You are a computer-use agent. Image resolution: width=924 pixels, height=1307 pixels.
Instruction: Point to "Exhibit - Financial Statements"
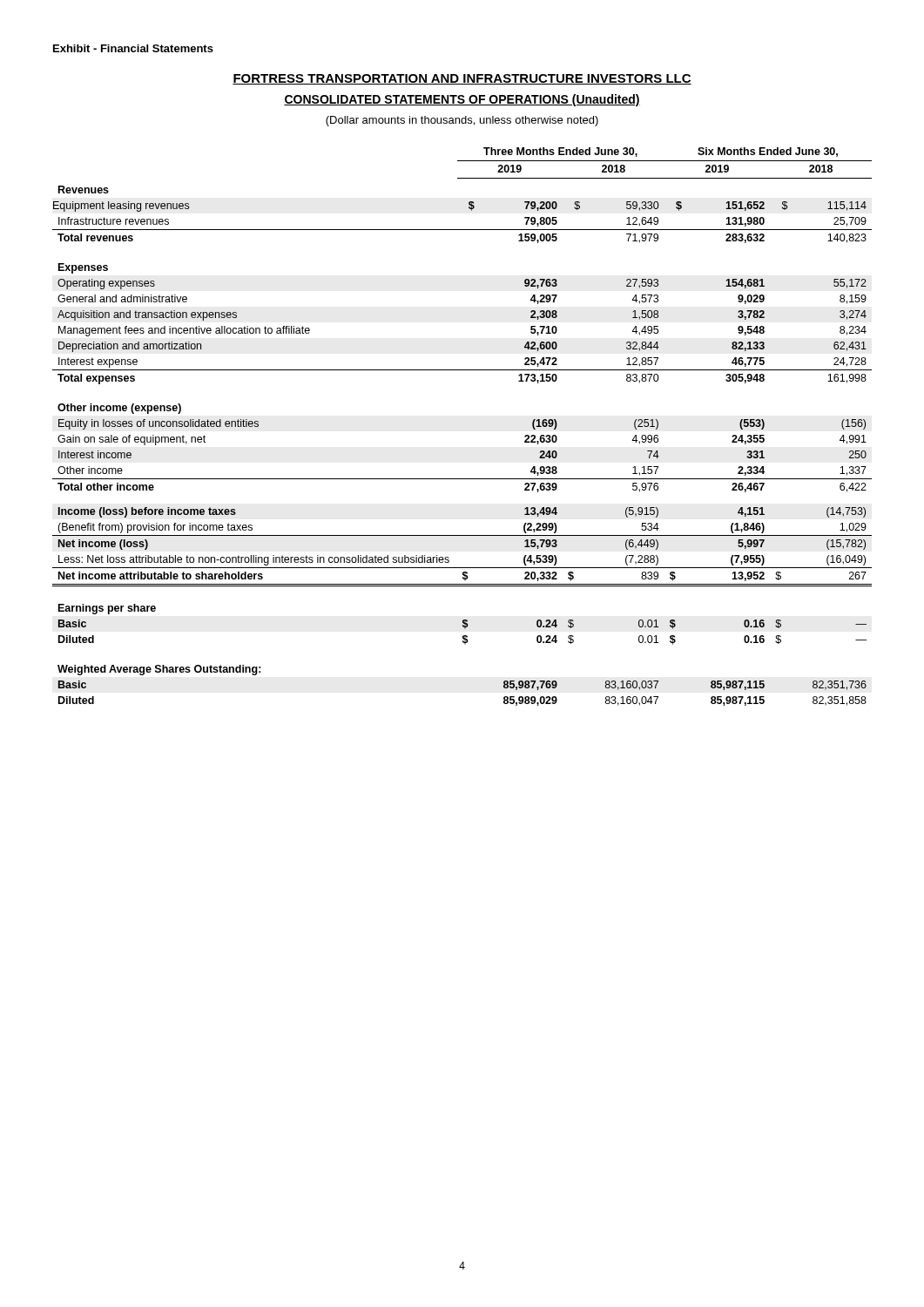(133, 48)
